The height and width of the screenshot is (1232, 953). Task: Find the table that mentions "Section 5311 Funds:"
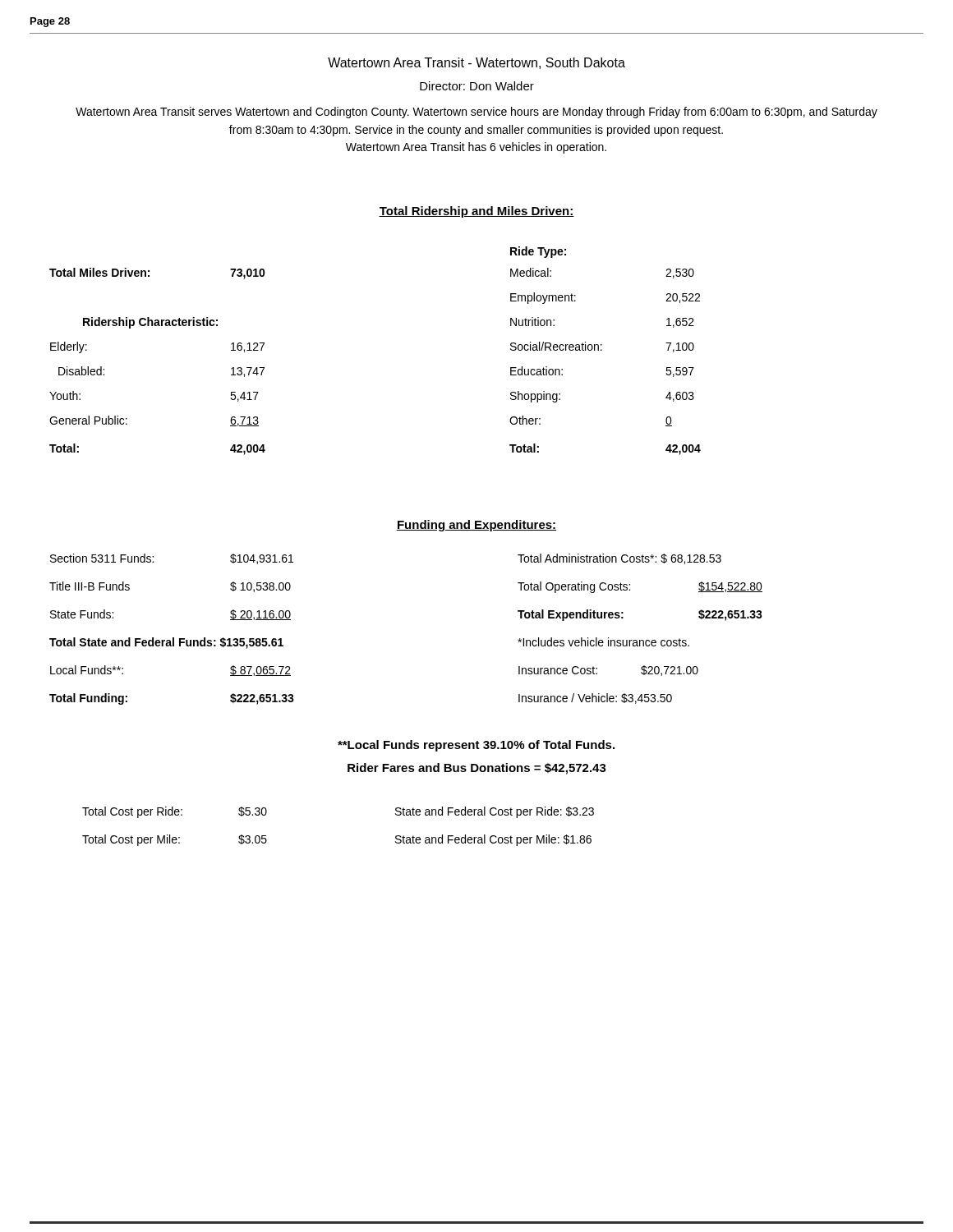click(x=476, y=638)
